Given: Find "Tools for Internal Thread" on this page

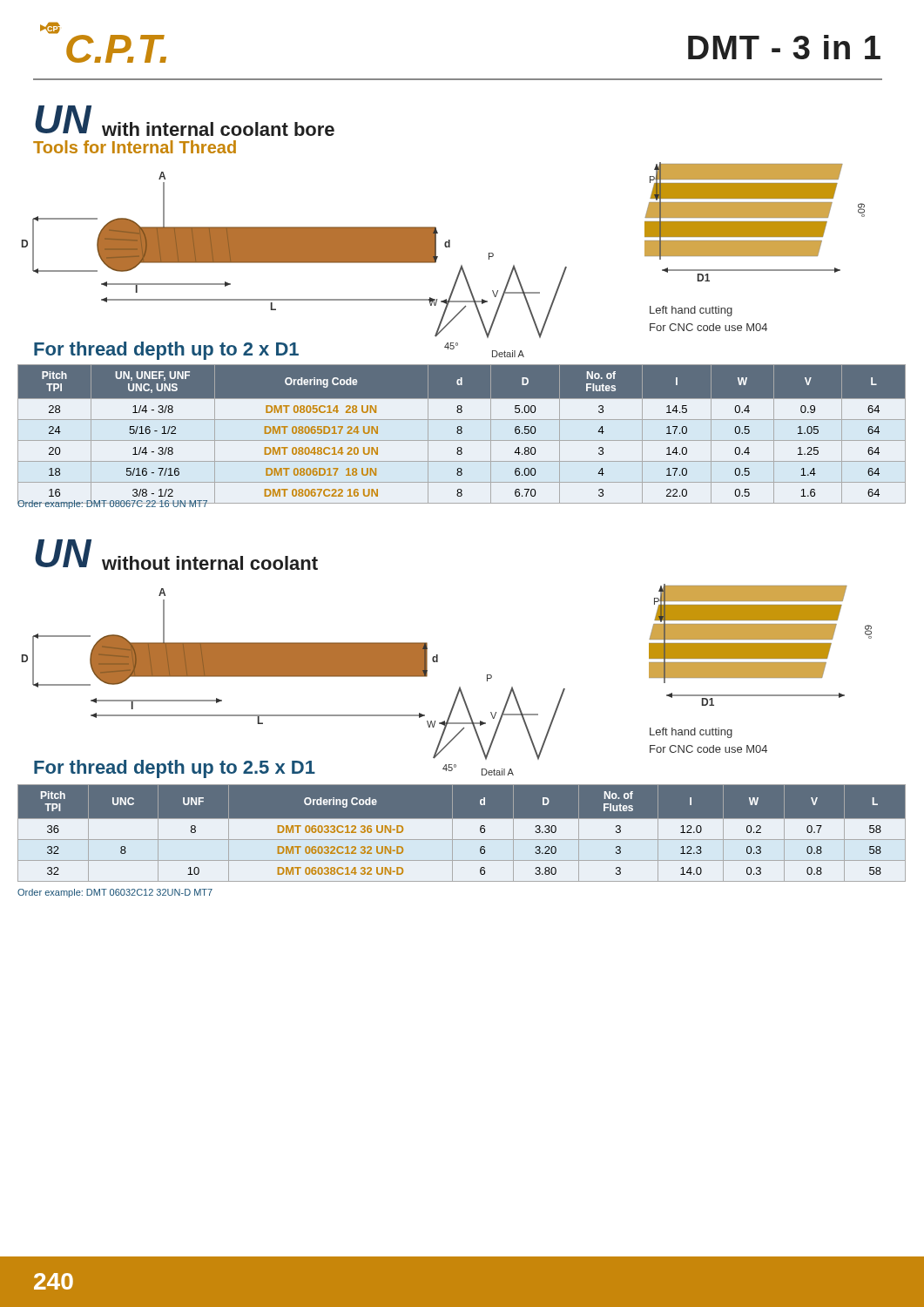Looking at the screenshot, I should click(x=135, y=147).
